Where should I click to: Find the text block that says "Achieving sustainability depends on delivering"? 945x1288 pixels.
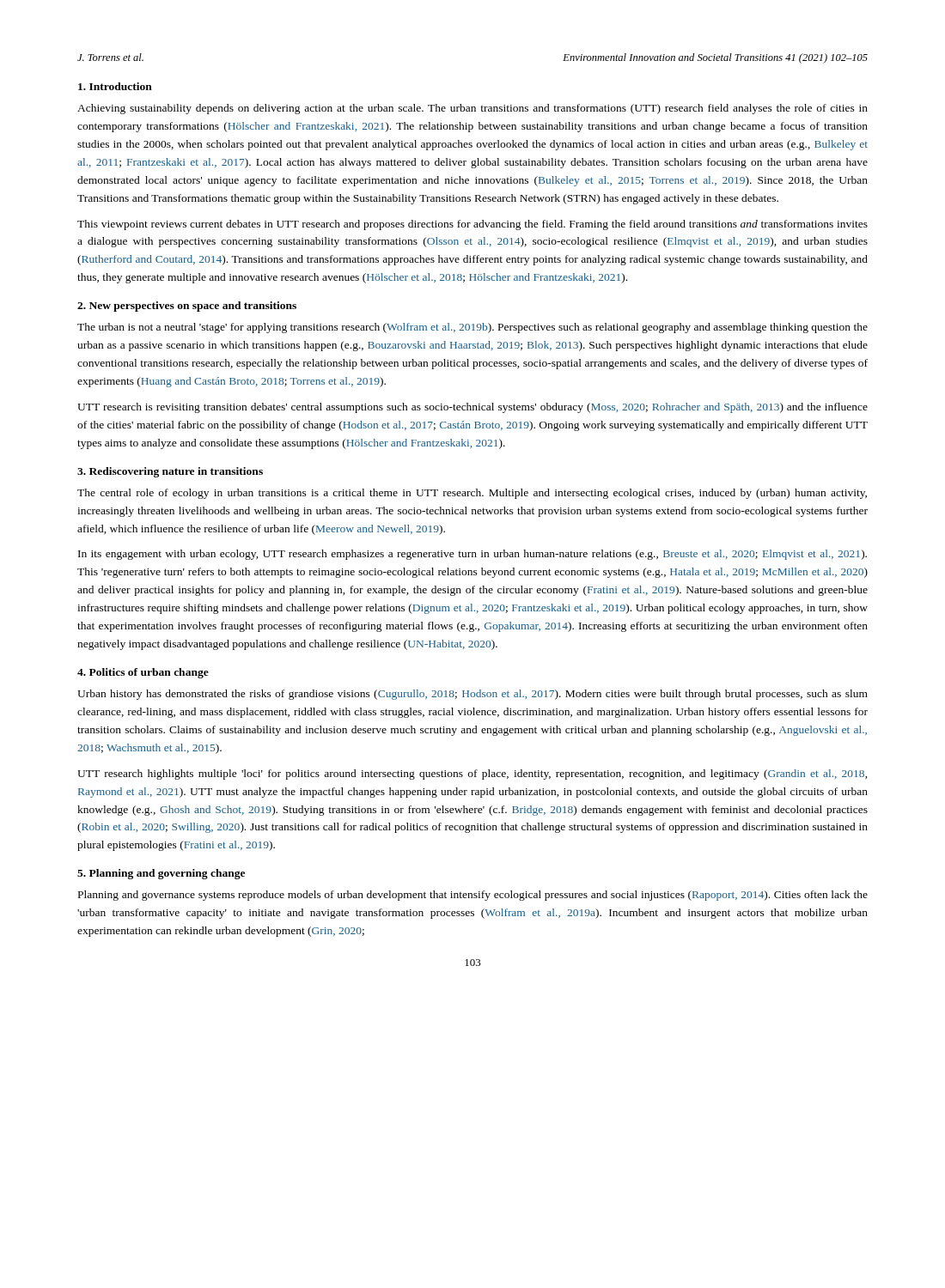coord(472,193)
